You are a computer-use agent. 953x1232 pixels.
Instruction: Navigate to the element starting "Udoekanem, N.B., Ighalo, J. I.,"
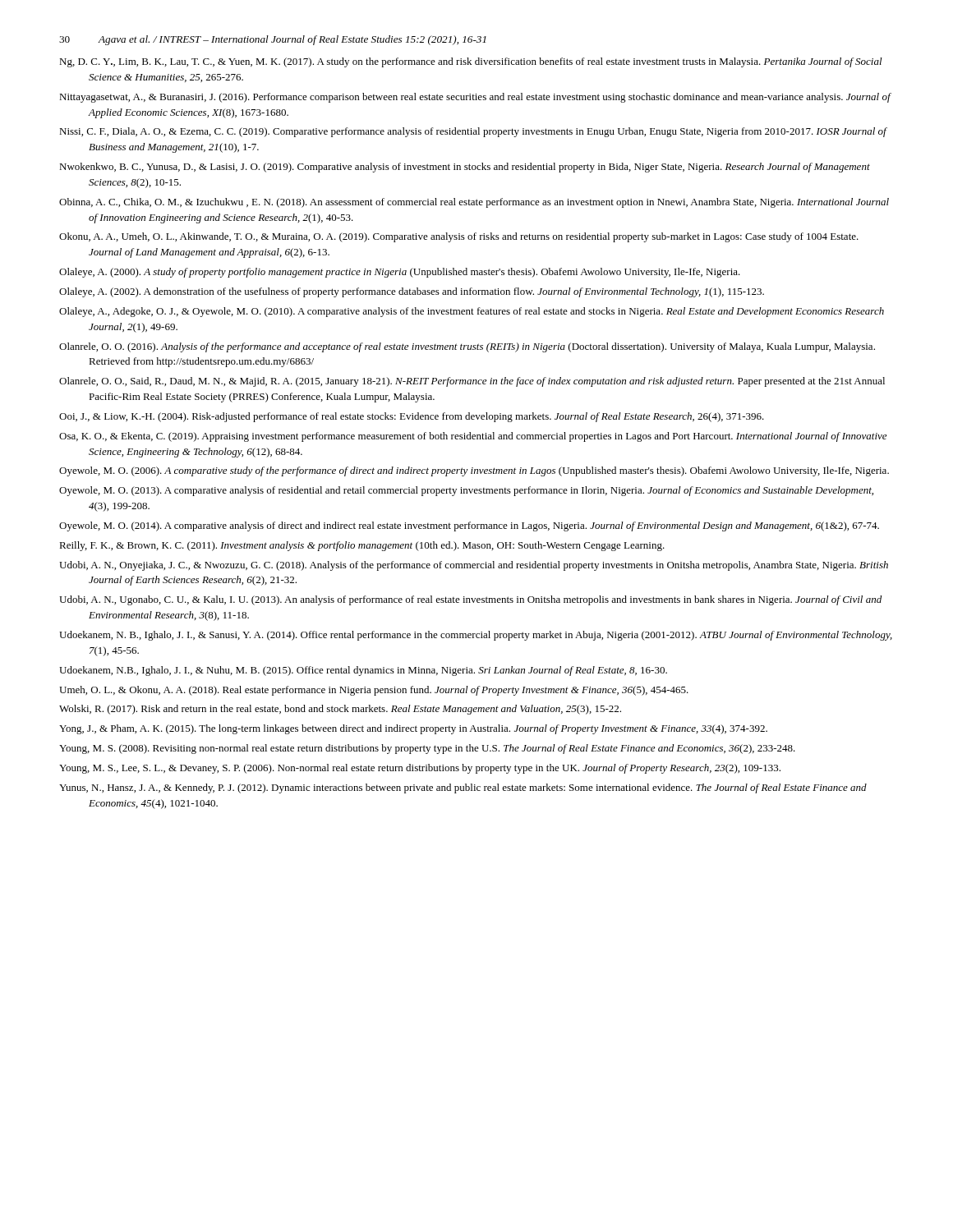tap(363, 670)
